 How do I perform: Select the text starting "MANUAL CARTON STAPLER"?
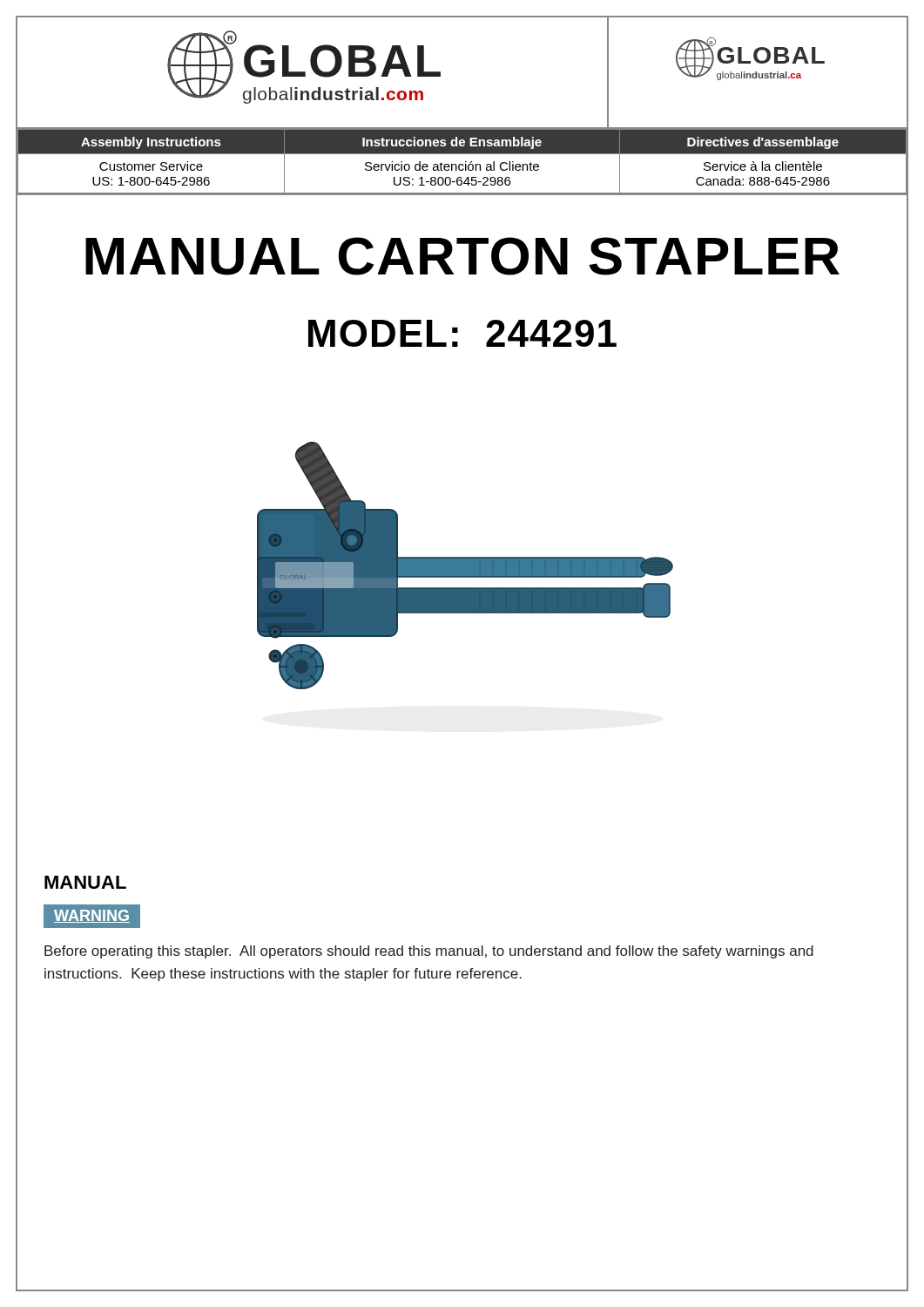462,256
